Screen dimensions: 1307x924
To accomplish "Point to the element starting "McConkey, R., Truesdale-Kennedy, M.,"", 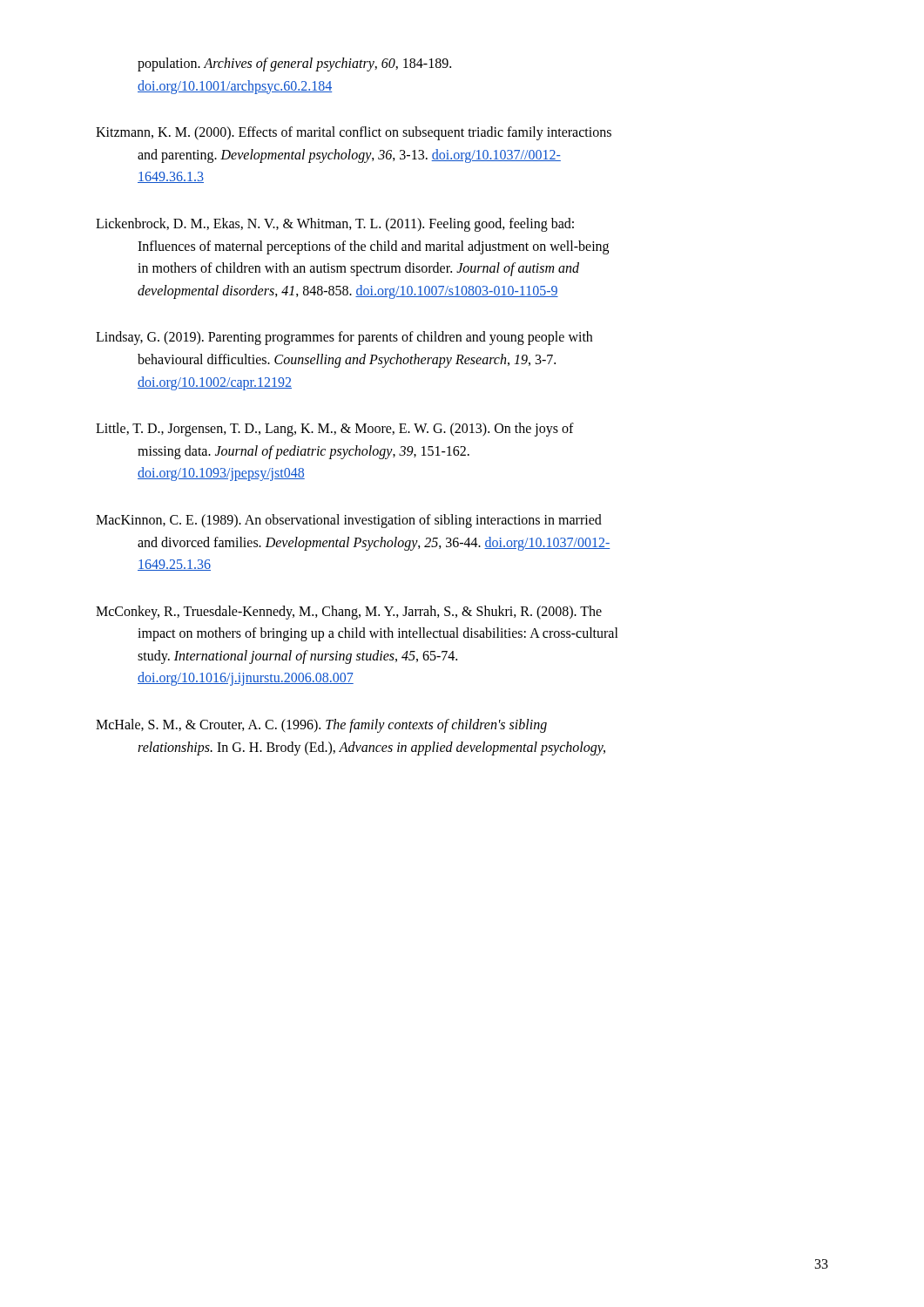I will [x=462, y=645].
